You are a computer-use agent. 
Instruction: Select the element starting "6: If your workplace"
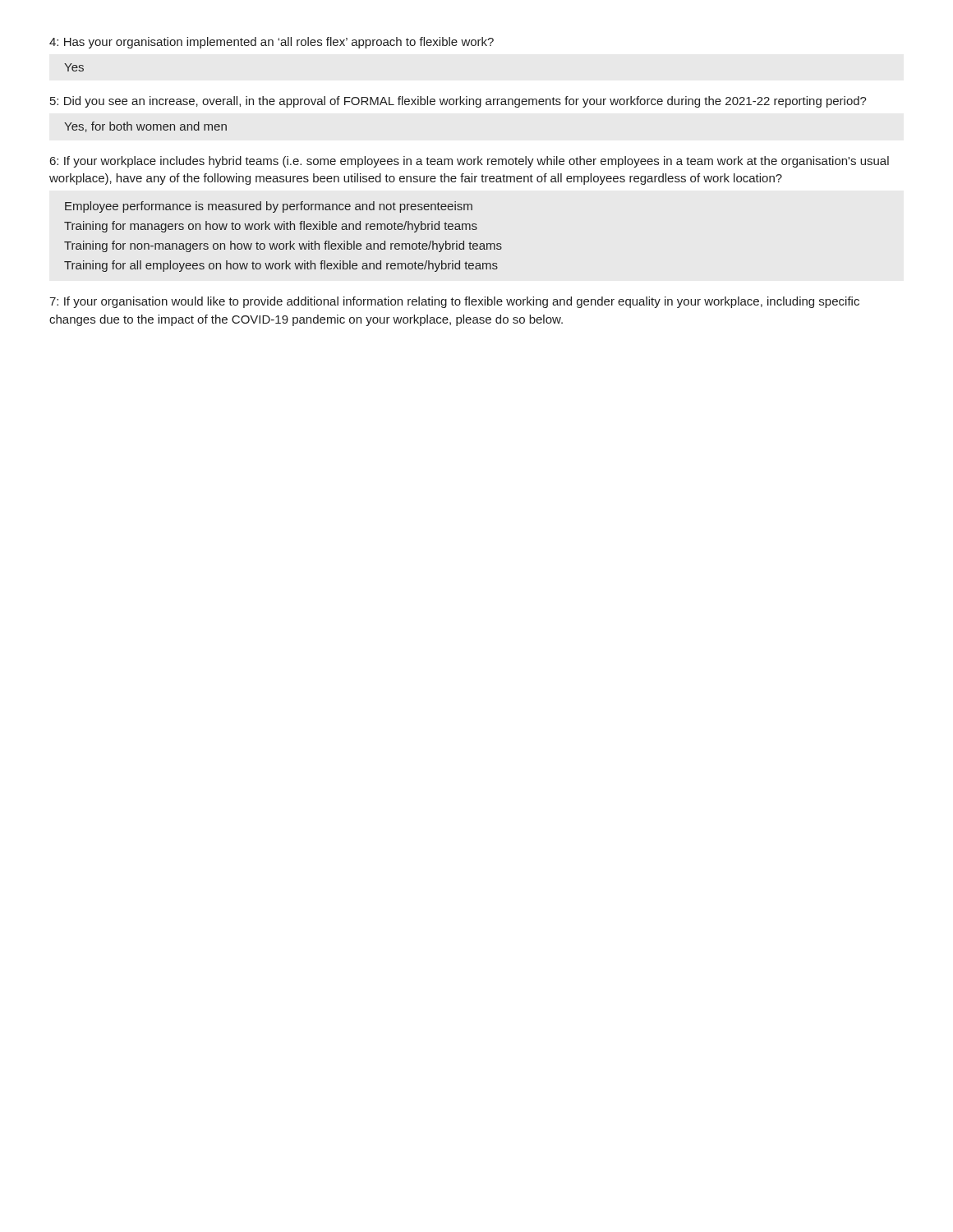469,169
